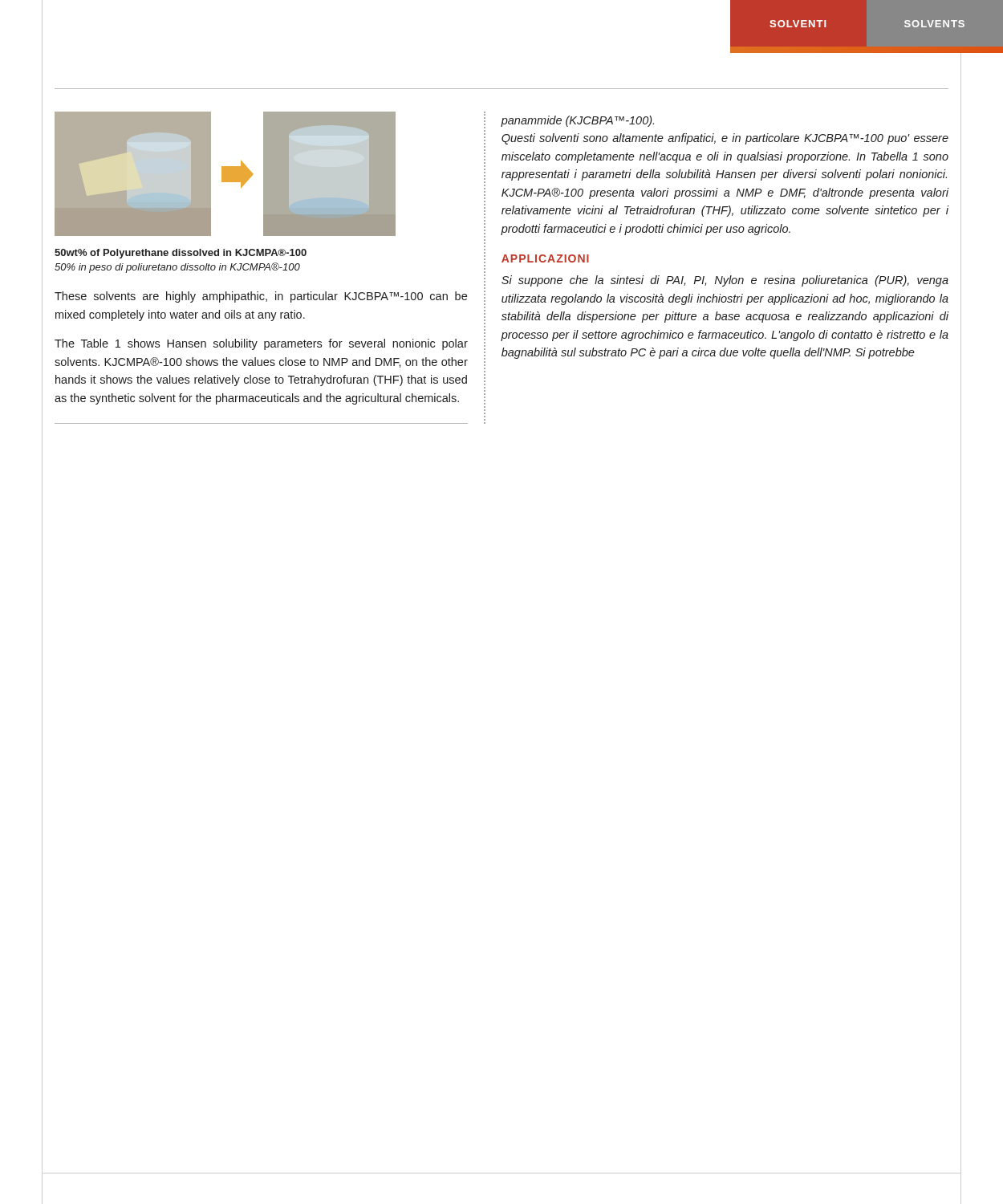
Task: Point to the block beginning "panammide (KJCBPA™-100). Questi"
Action: coord(725,175)
